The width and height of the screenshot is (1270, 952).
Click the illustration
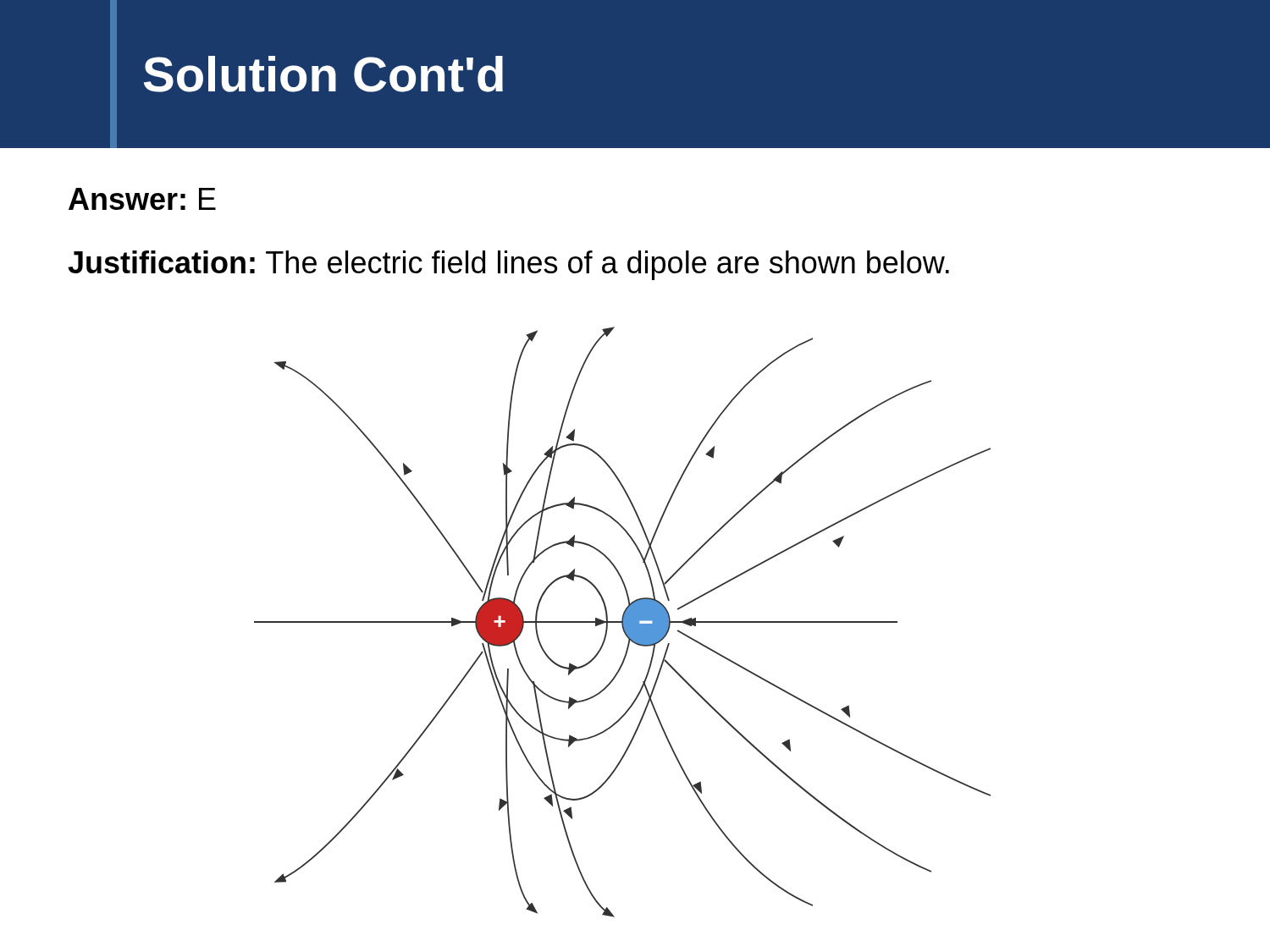pyautogui.click(x=635, y=622)
